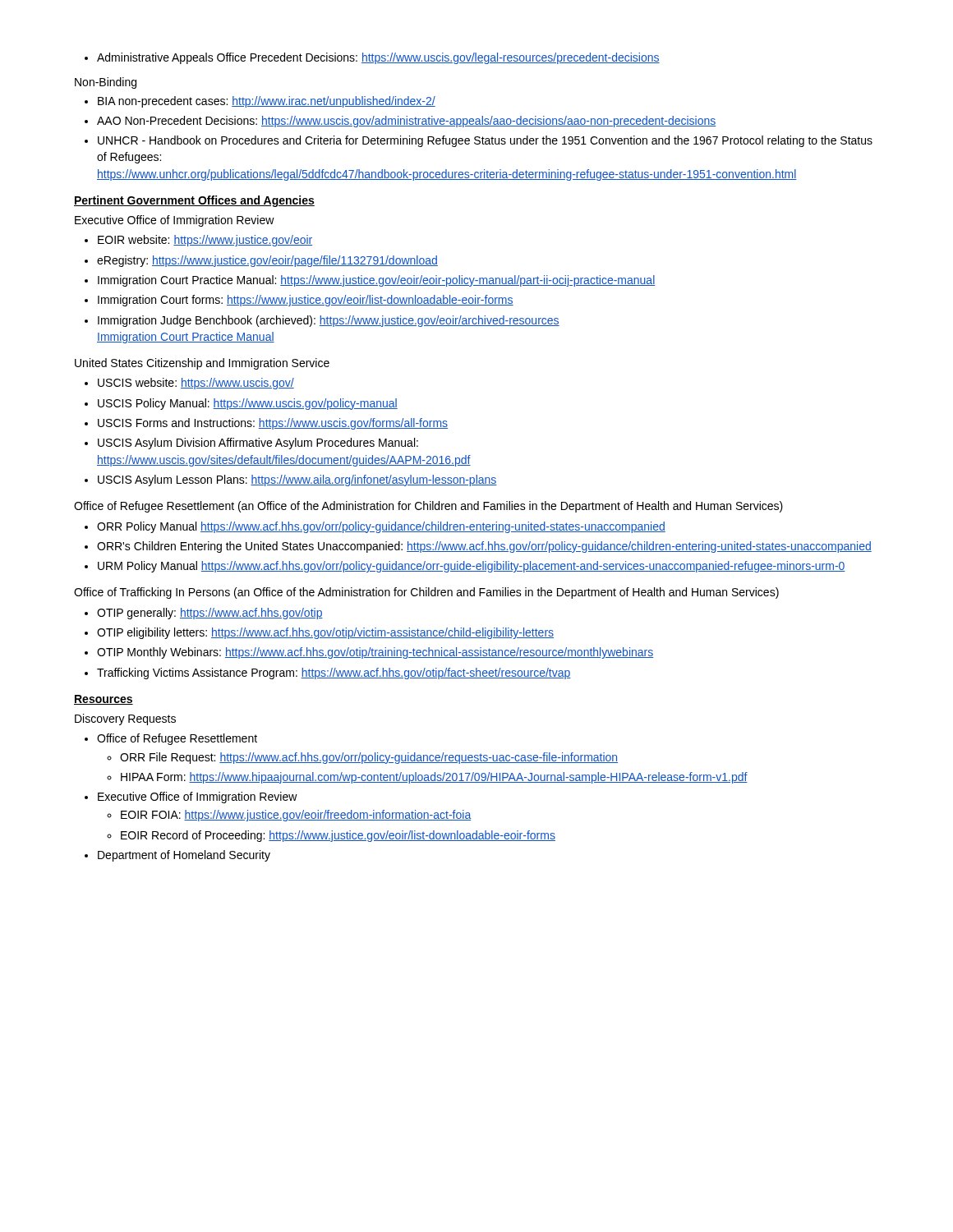Screen dimensions: 1232x953
Task: Navigate to the text block starting "OTIP generally: https://www.acf.hhs.gov/otip"
Action: click(204, 614)
